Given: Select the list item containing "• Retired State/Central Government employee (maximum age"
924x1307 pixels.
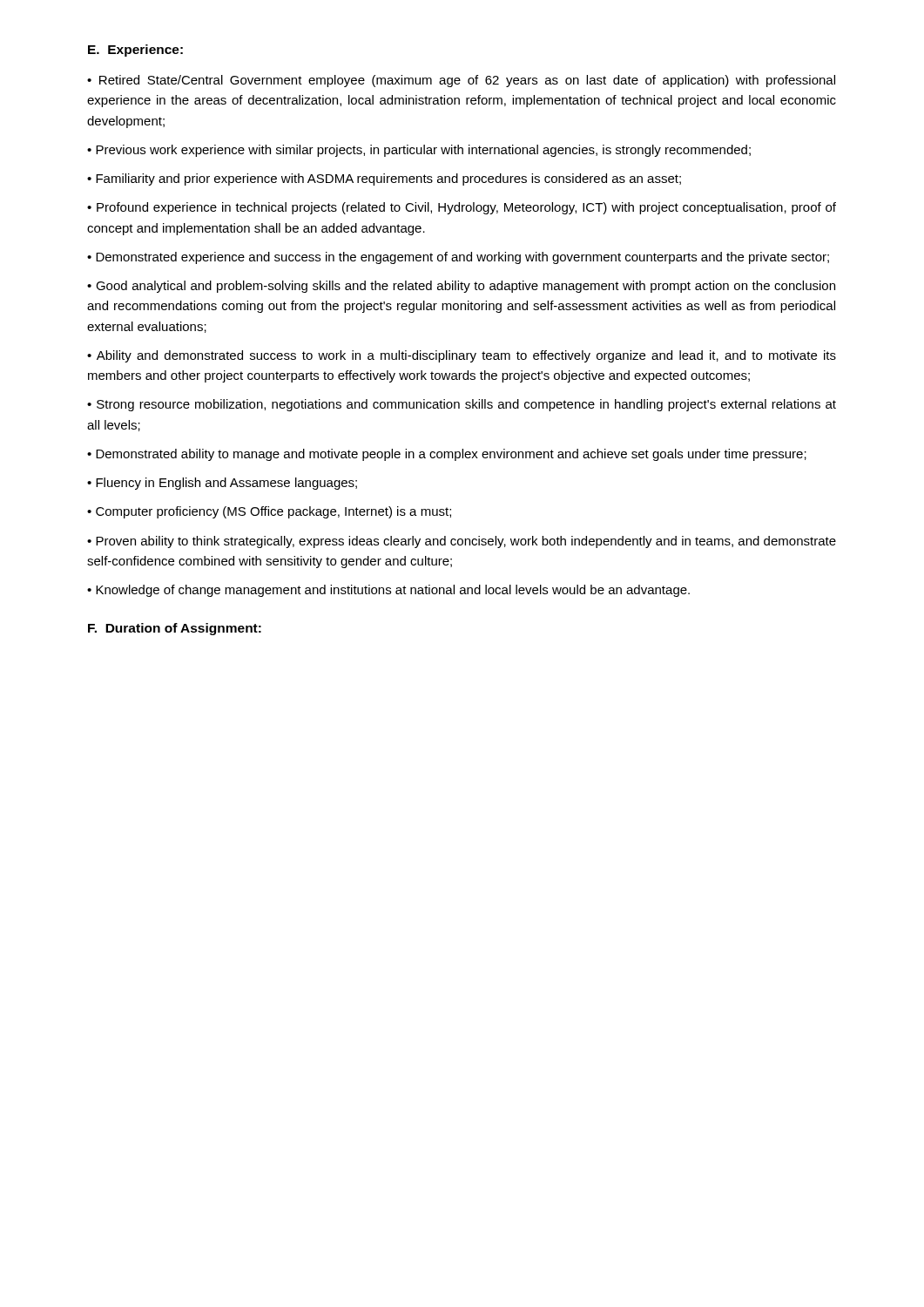Looking at the screenshot, I should (x=462, y=100).
